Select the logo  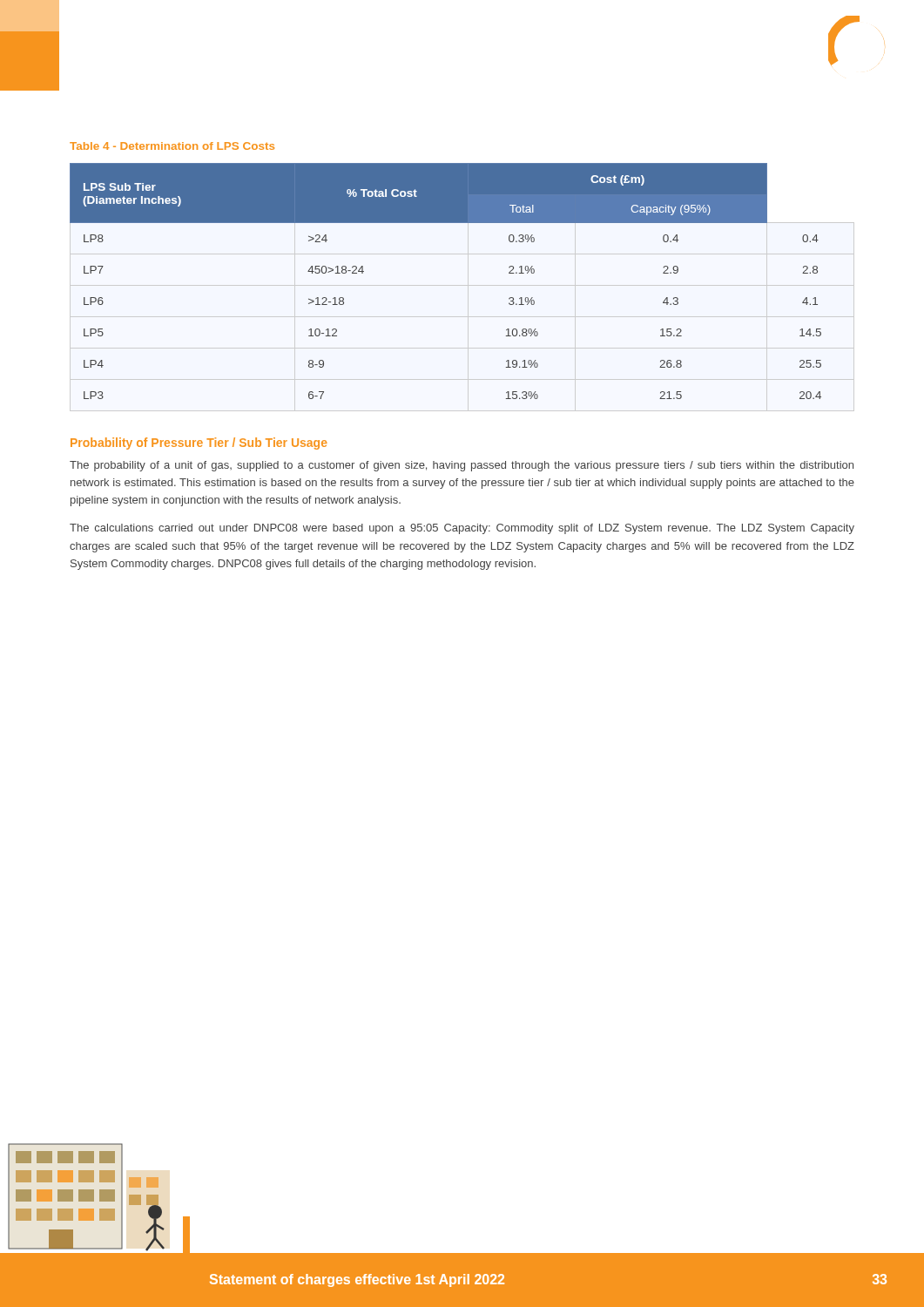click(860, 47)
